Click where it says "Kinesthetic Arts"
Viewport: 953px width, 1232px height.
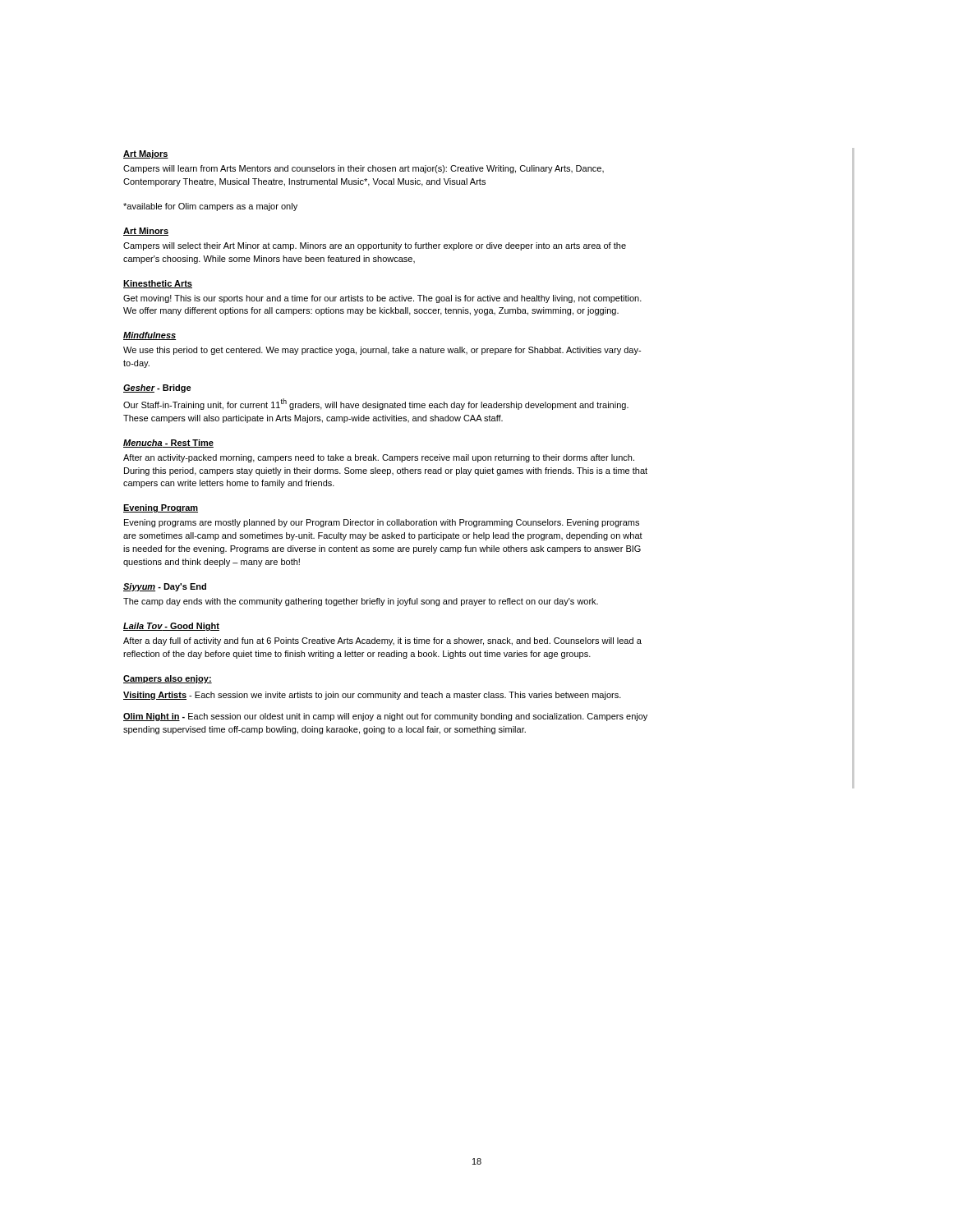tap(158, 283)
